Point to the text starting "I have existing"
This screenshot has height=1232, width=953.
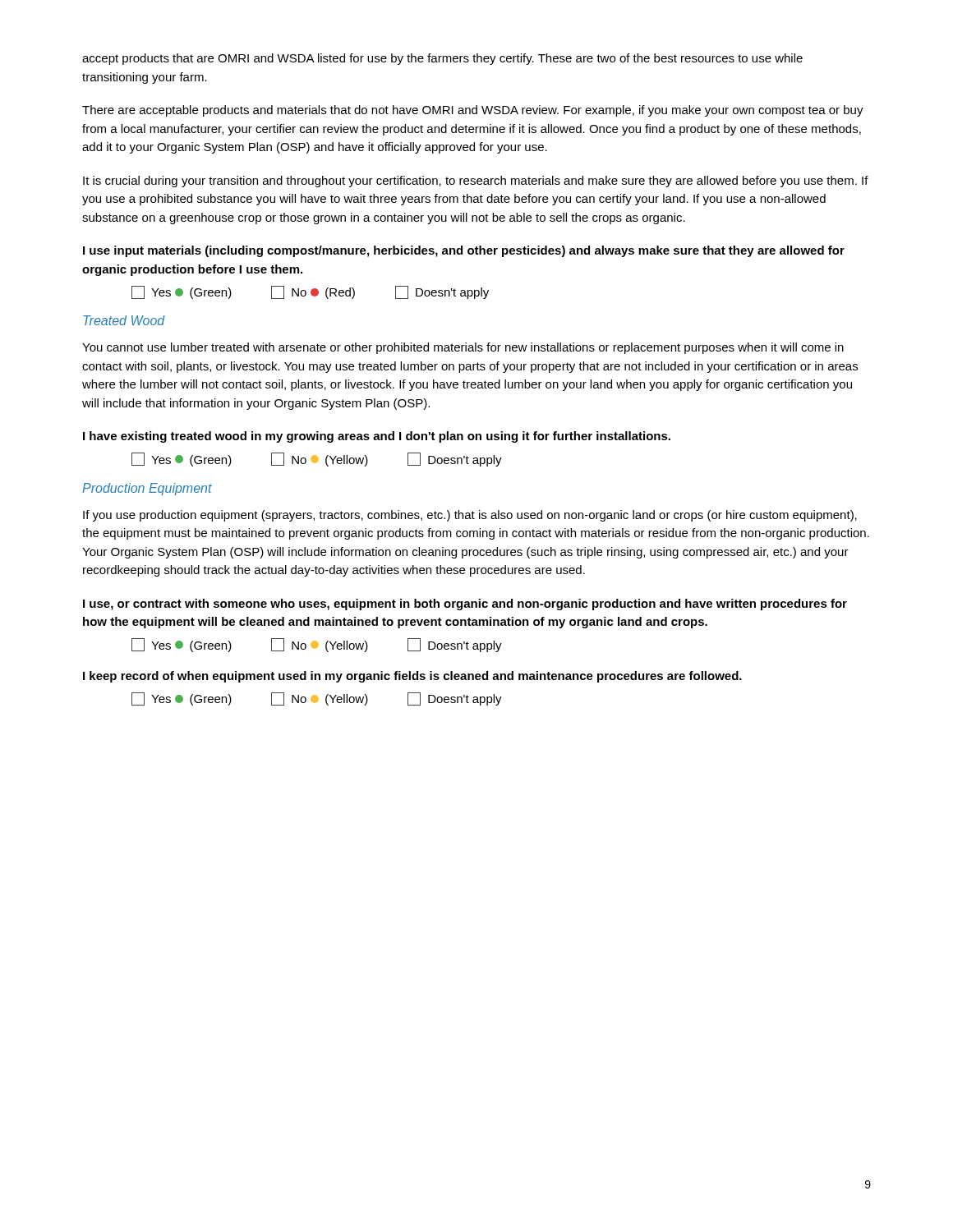(x=377, y=436)
